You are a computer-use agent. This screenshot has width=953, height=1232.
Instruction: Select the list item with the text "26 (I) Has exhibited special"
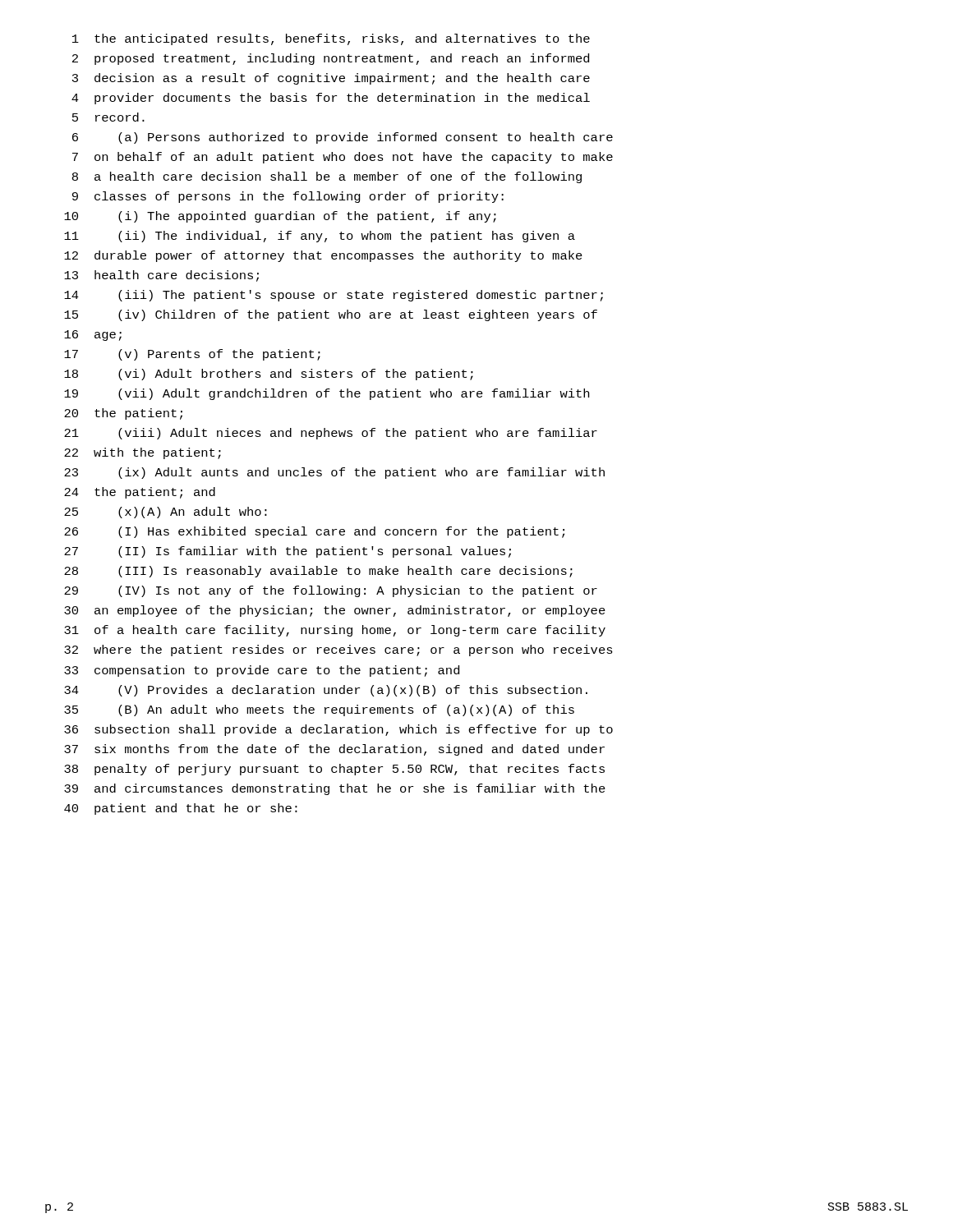(x=476, y=533)
